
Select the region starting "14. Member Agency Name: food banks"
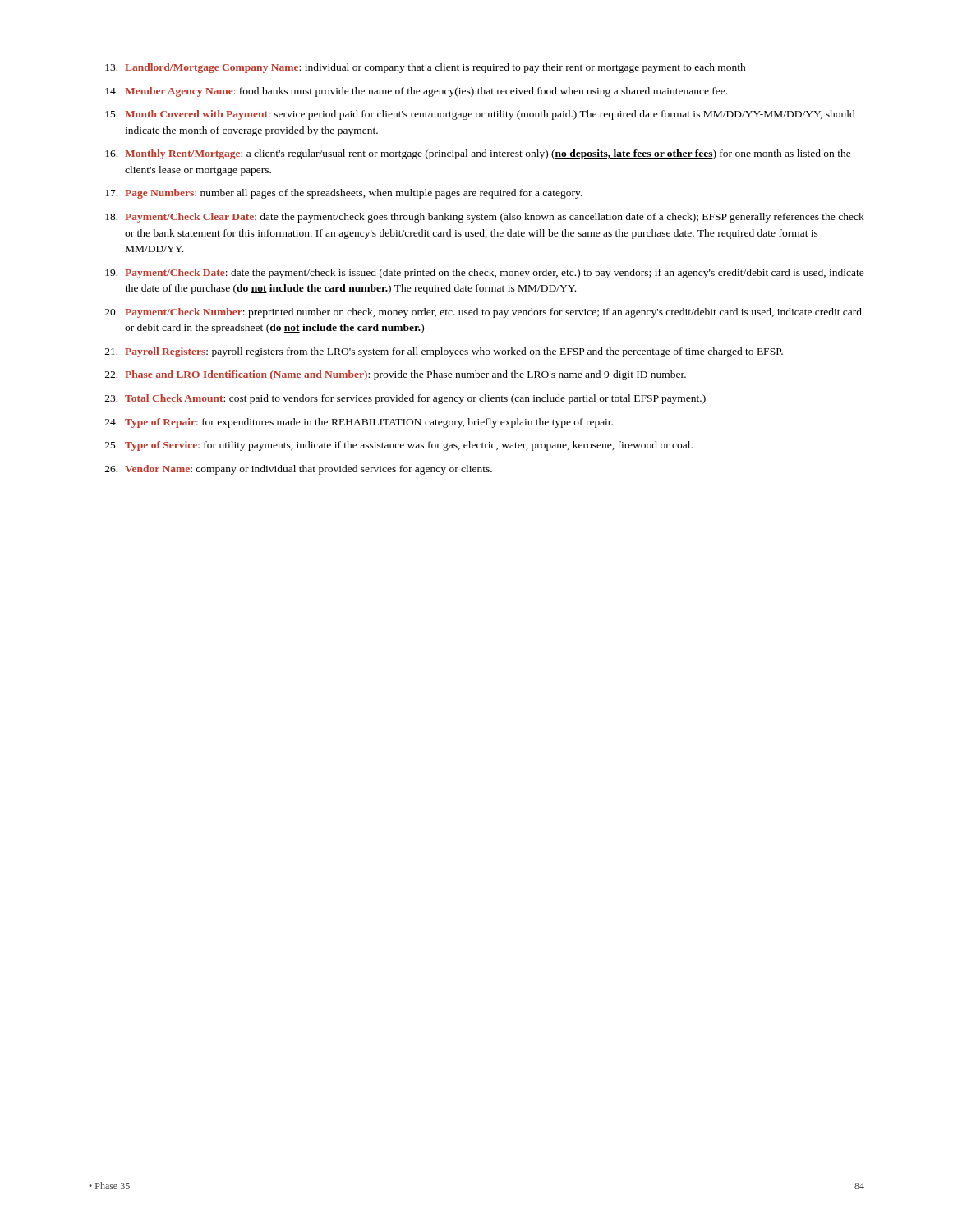[x=476, y=91]
